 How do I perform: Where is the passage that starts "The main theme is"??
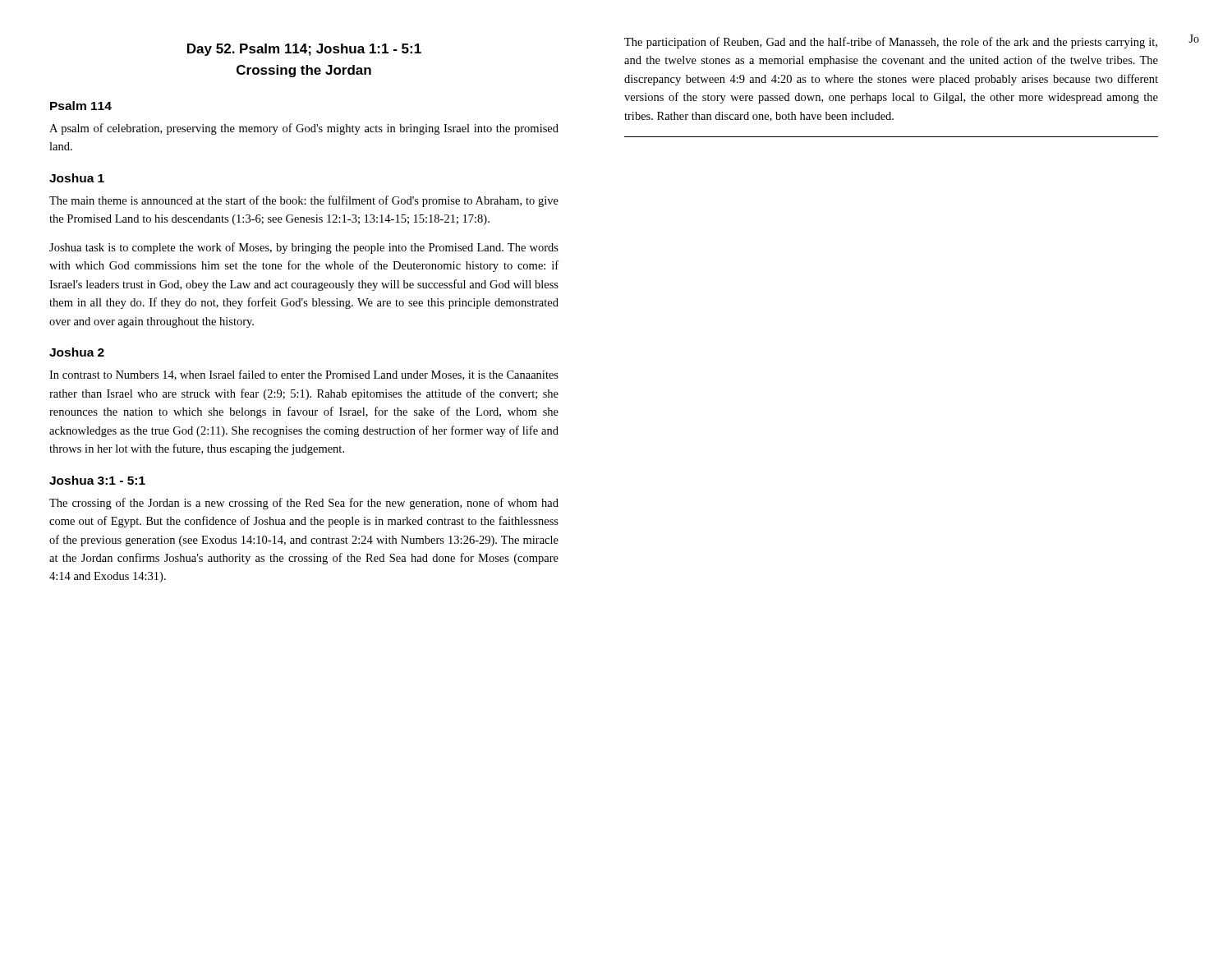click(304, 210)
